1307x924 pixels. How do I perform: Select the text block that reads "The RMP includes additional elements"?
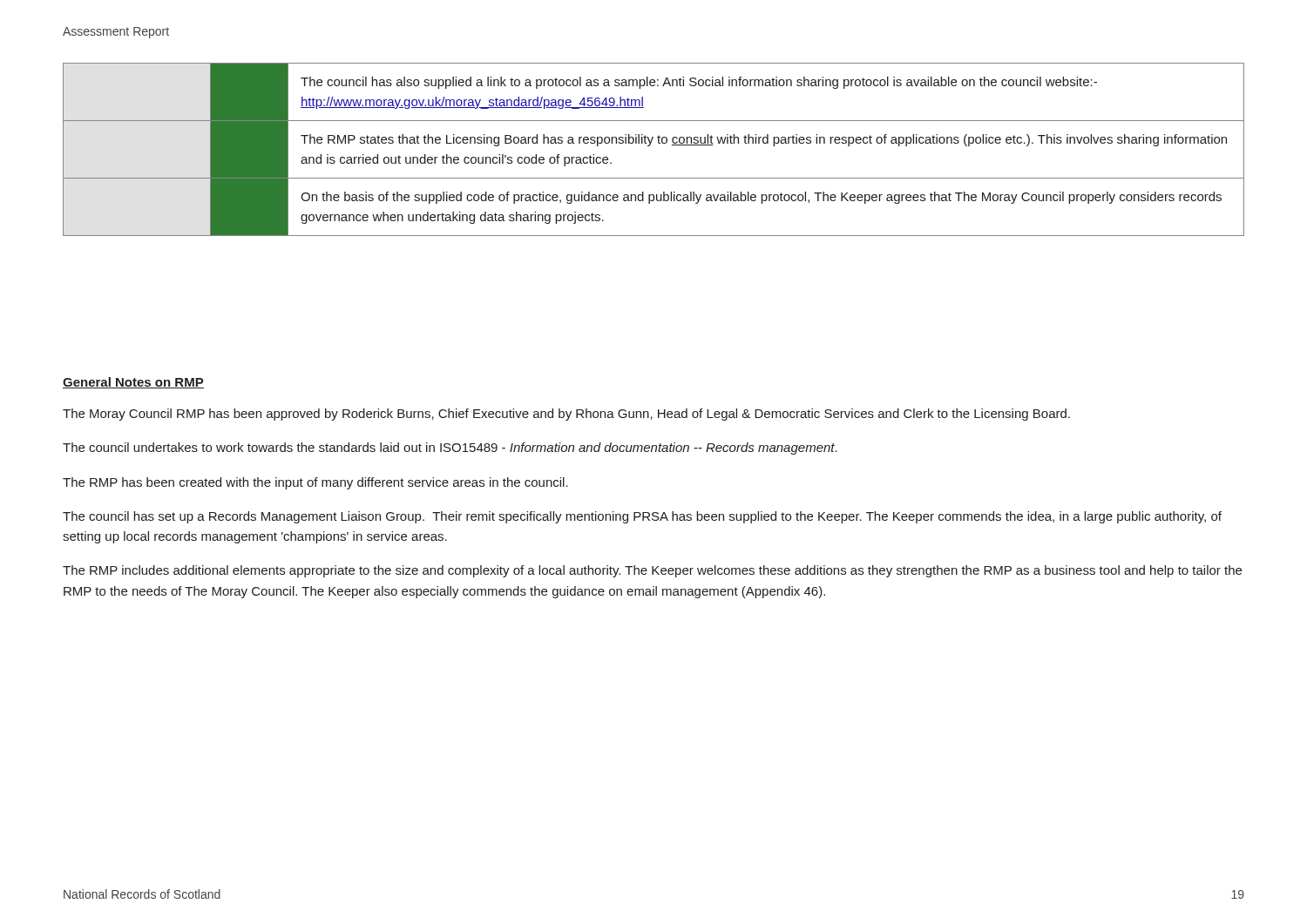653,580
